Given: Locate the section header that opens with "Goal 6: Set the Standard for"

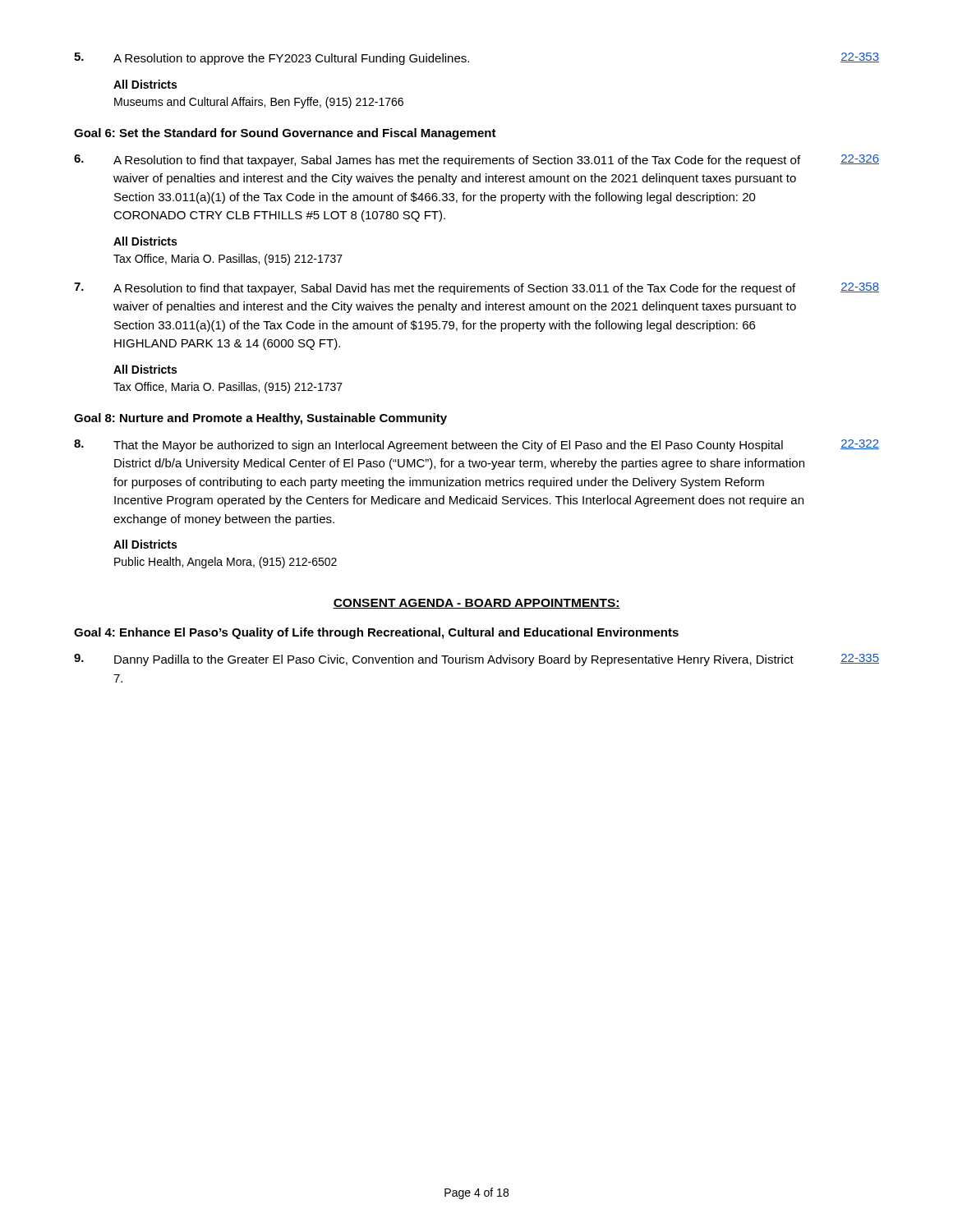Looking at the screenshot, I should (285, 132).
